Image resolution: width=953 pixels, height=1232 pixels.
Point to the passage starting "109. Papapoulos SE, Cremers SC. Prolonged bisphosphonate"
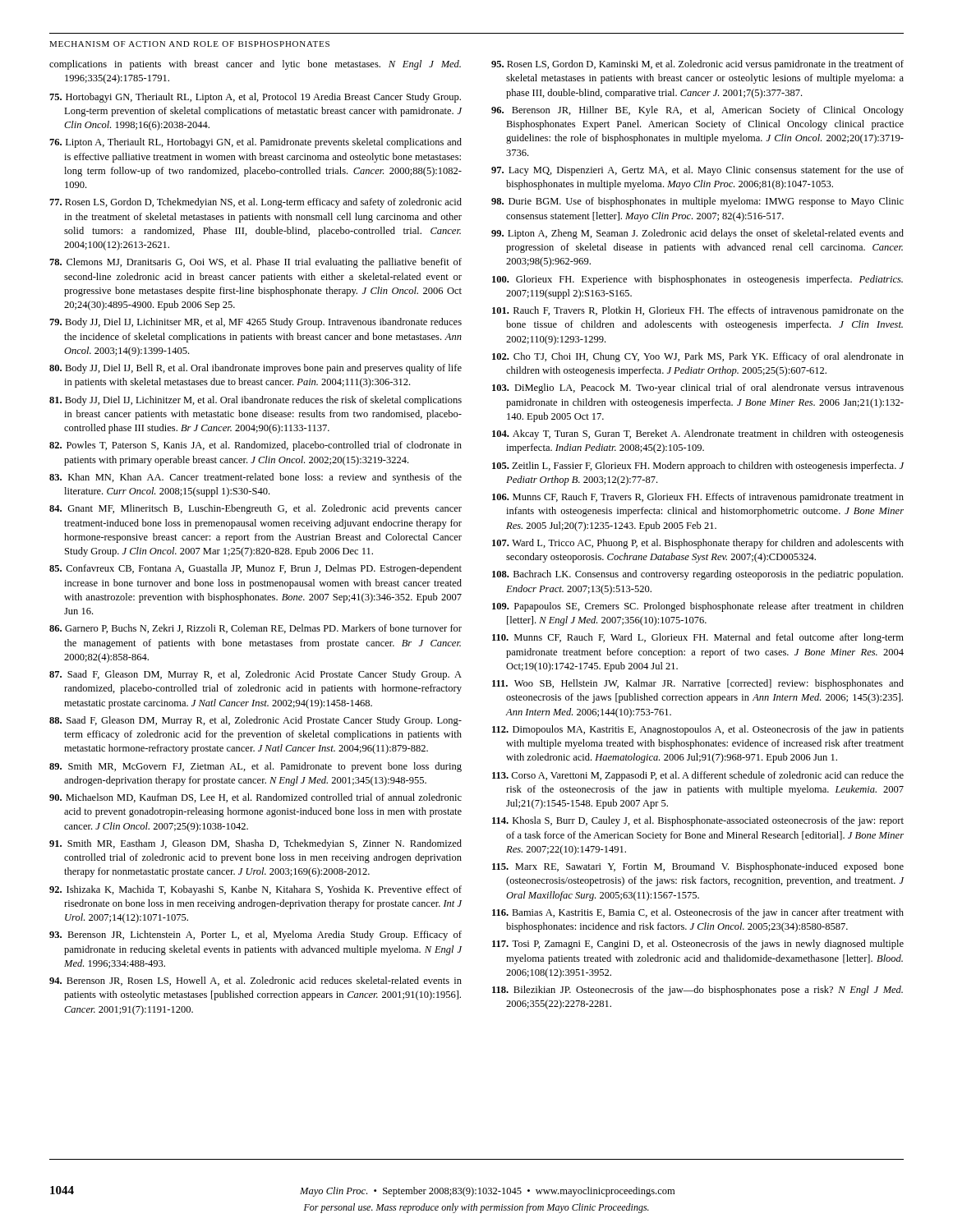698,613
